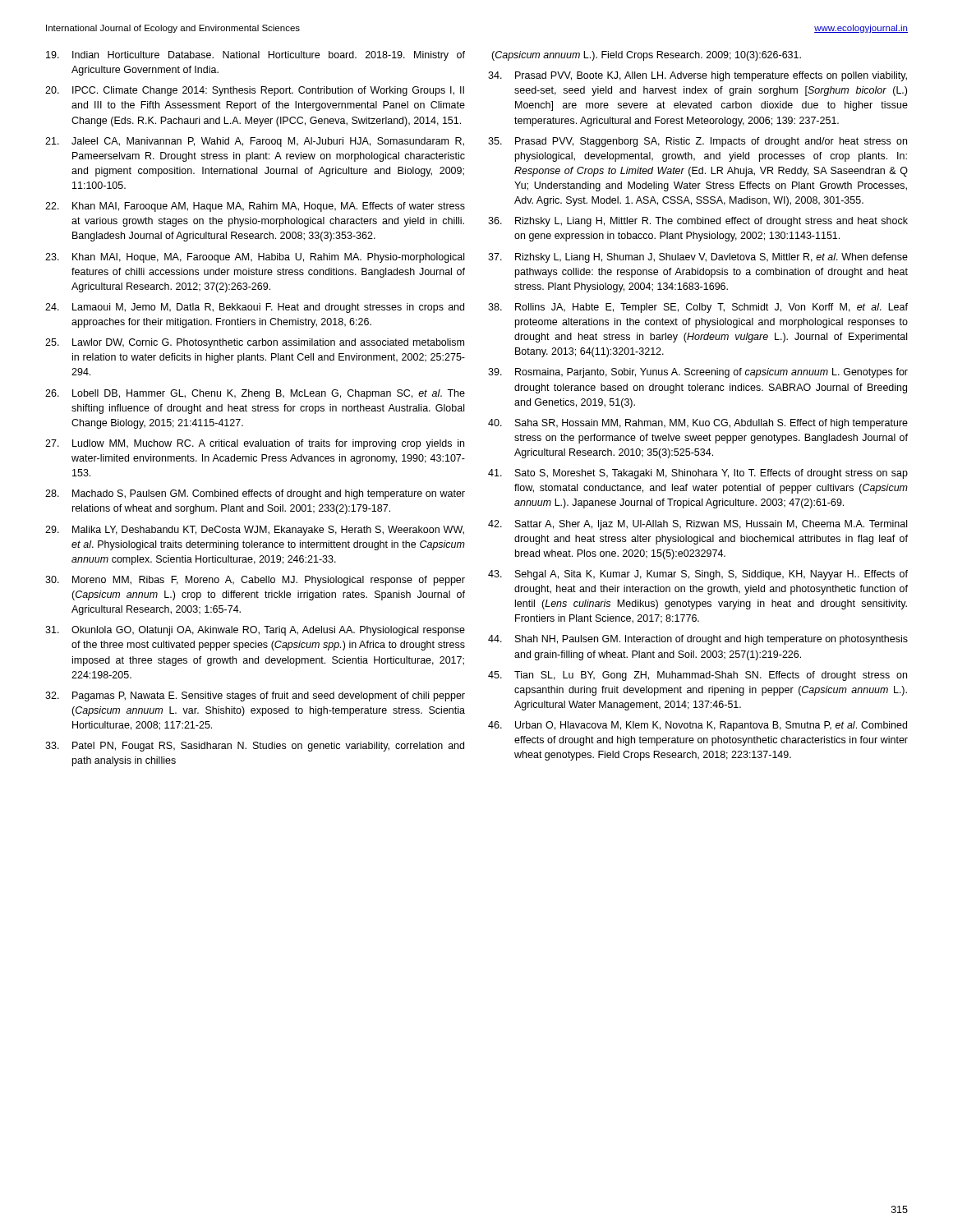Click on the text block starting "28. Machado S, Paulsen GM. Combined"
The width and height of the screenshot is (953, 1232).
point(255,501)
